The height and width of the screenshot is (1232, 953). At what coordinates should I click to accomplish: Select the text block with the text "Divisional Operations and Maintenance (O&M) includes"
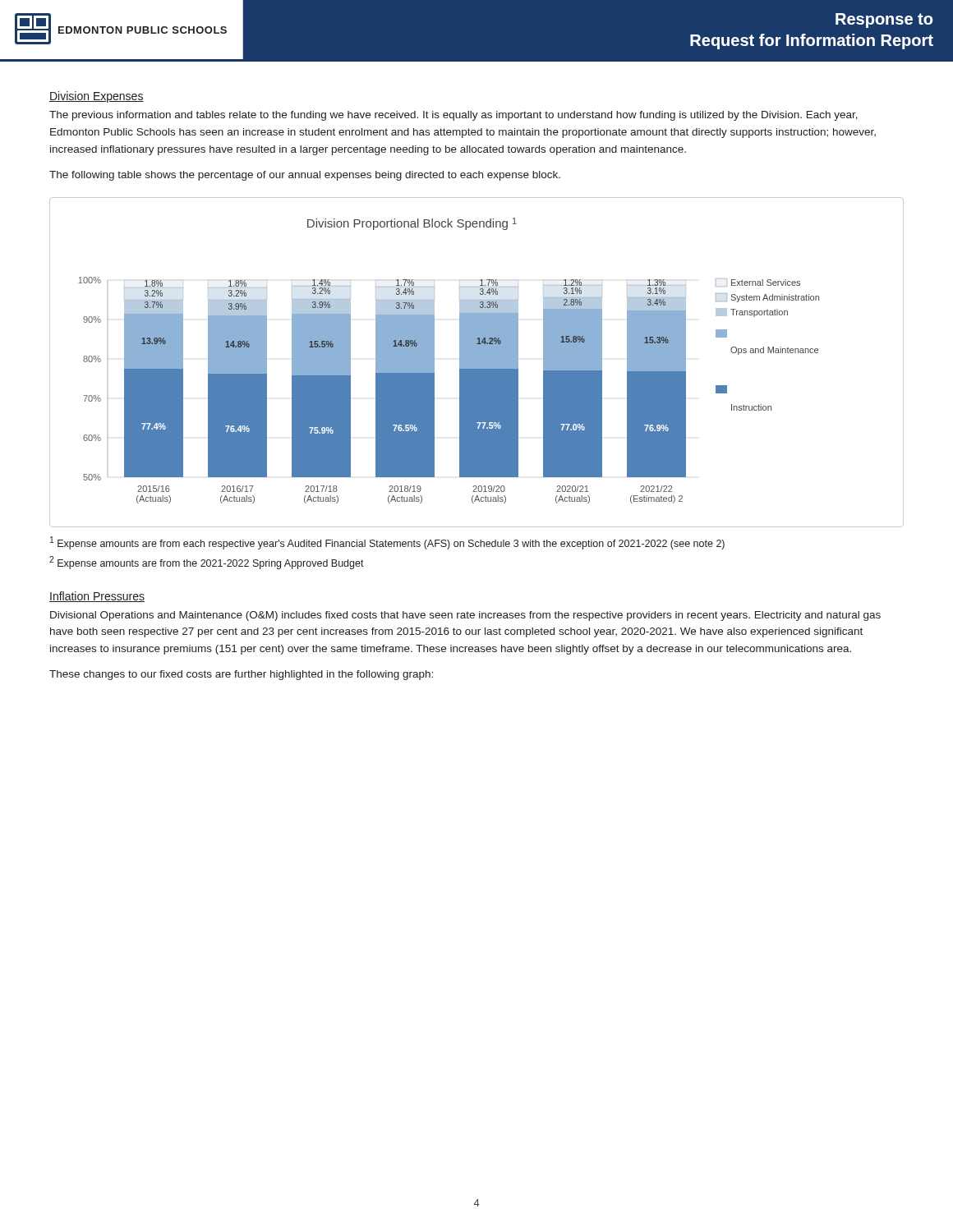[465, 632]
